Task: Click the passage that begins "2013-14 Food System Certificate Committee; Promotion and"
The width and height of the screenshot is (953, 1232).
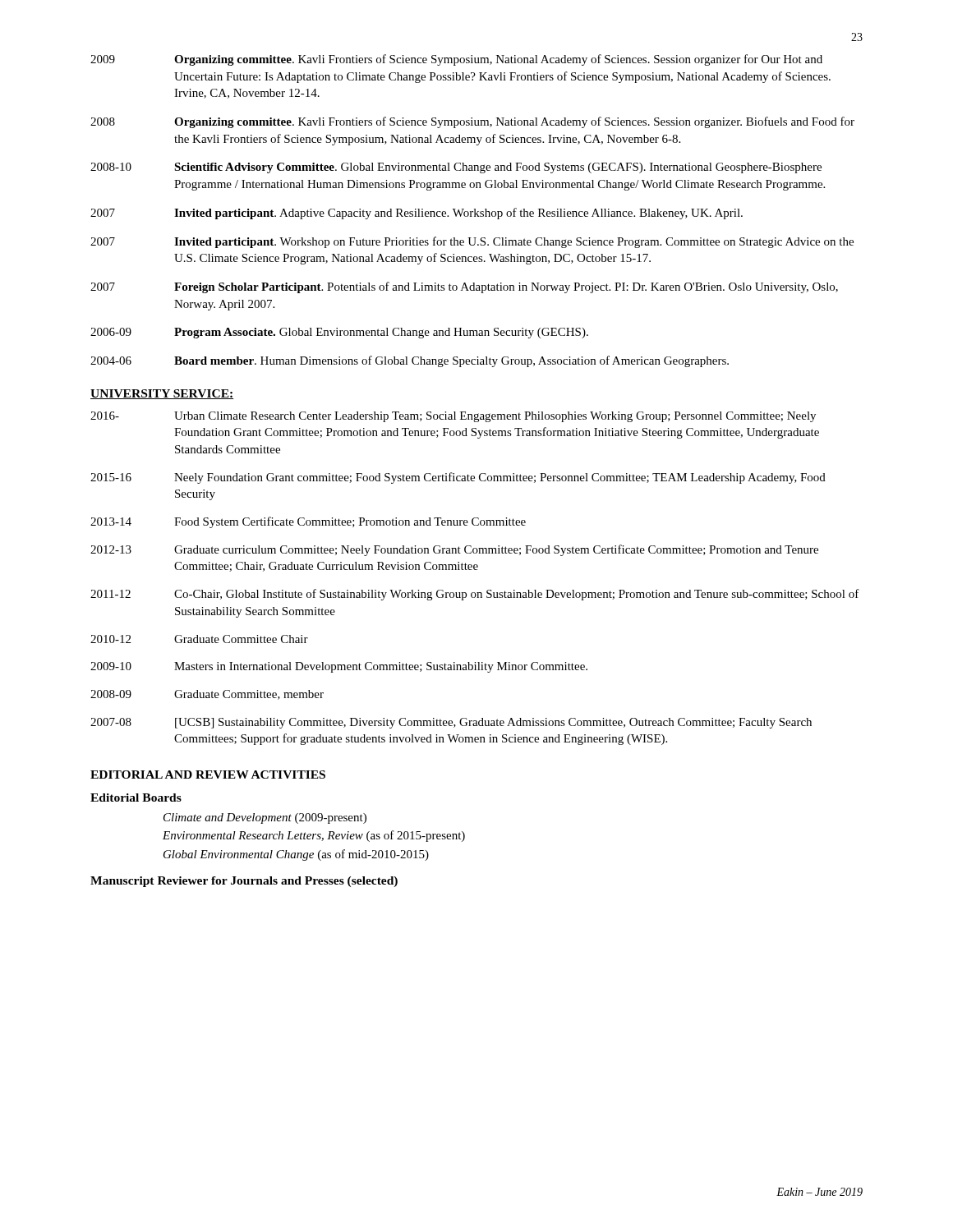Action: click(x=476, y=522)
